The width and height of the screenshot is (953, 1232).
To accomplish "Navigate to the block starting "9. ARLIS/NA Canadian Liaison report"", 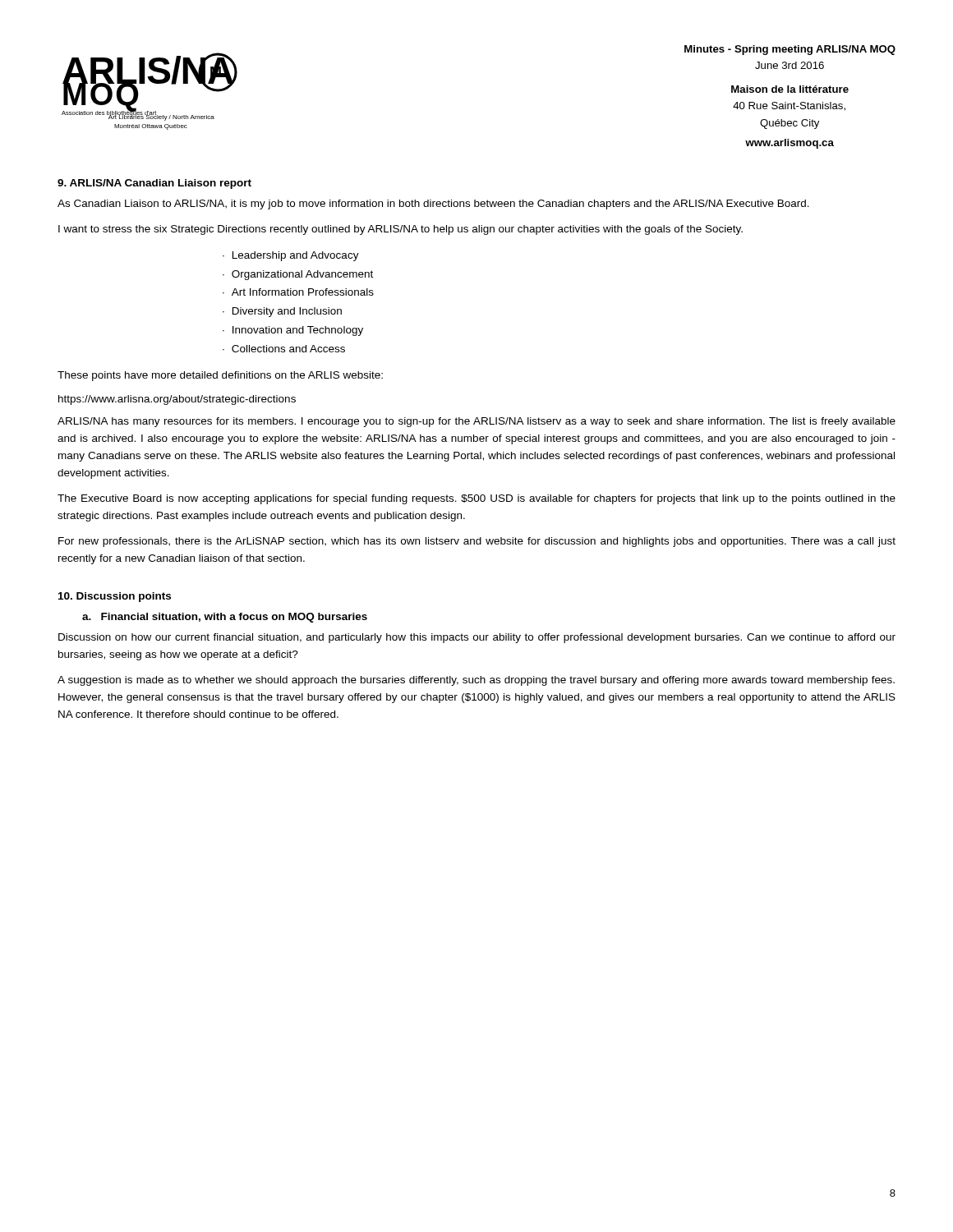I will pyautogui.click(x=154, y=182).
